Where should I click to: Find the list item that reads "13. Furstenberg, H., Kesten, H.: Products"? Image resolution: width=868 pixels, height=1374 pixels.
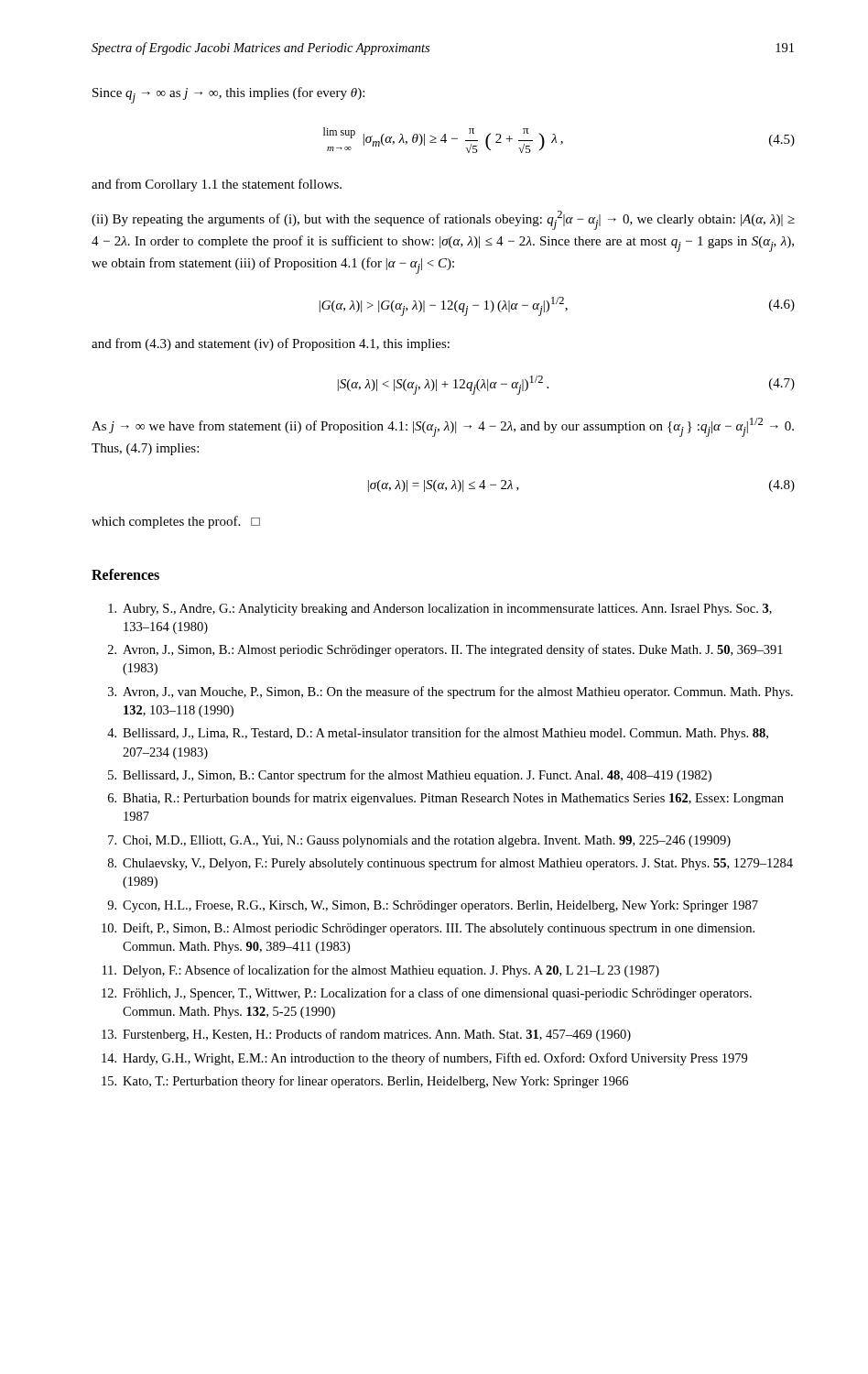[443, 1035]
